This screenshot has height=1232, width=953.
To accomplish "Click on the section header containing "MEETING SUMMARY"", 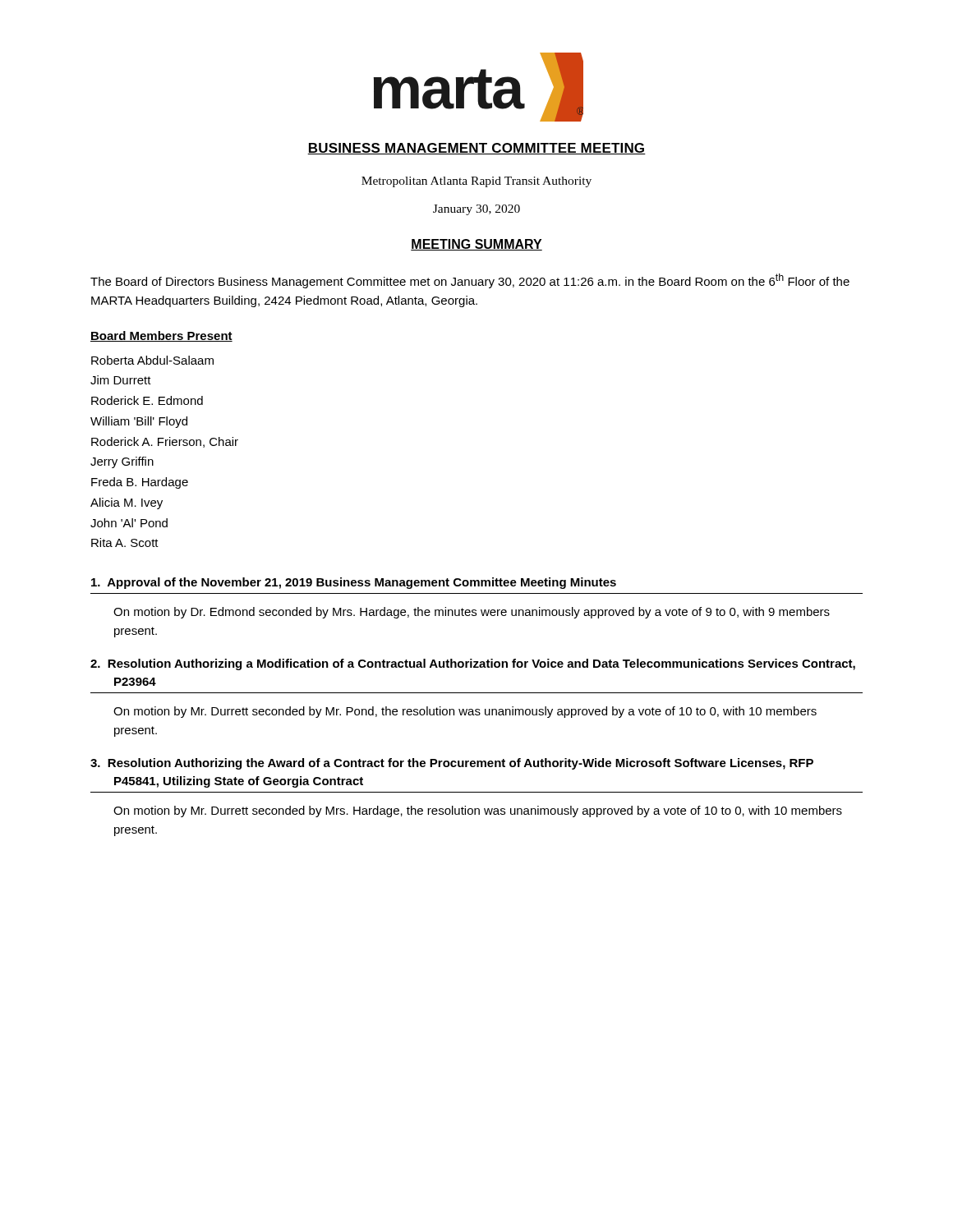I will (476, 244).
